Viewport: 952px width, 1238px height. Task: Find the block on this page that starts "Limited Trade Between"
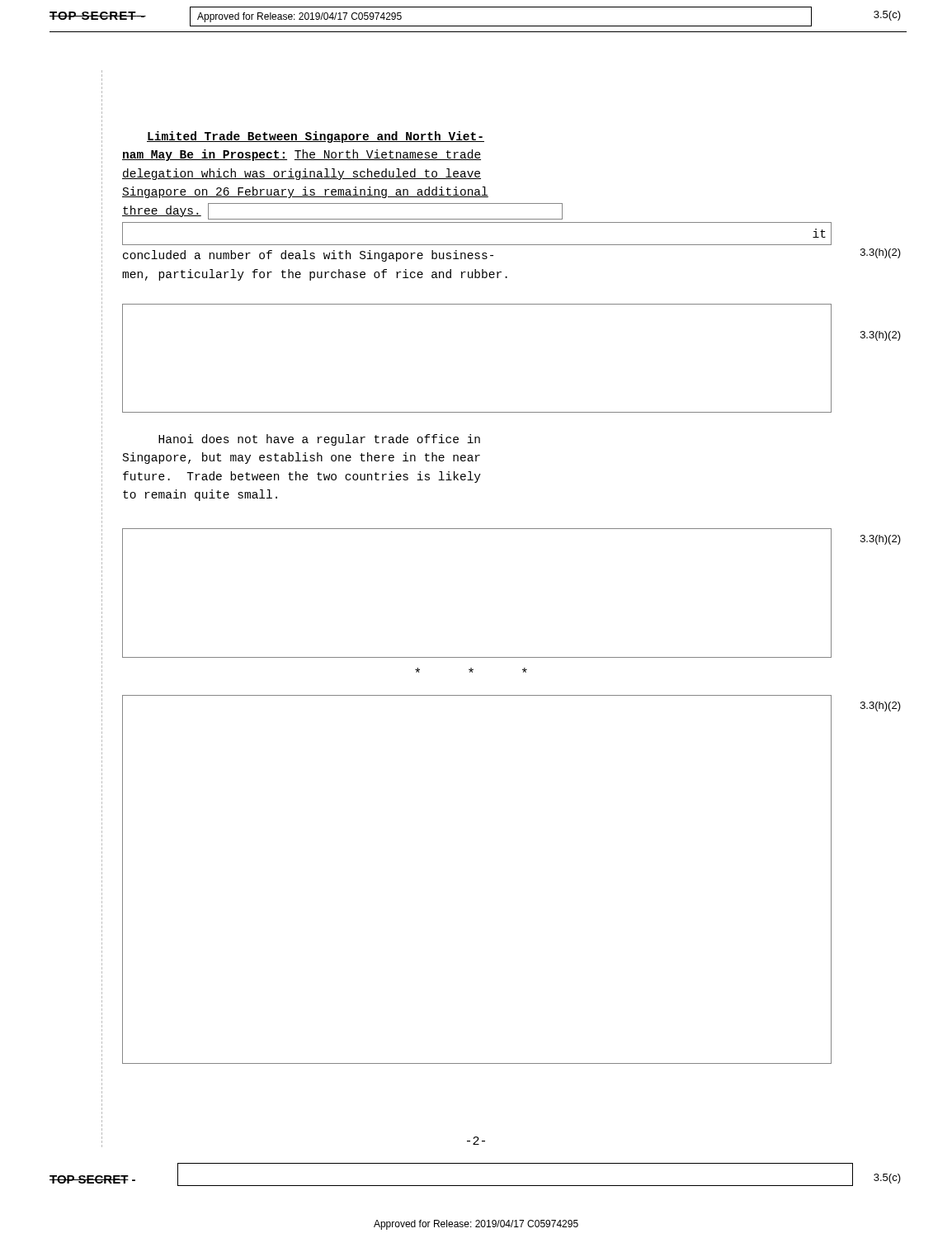(x=476, y=206)
